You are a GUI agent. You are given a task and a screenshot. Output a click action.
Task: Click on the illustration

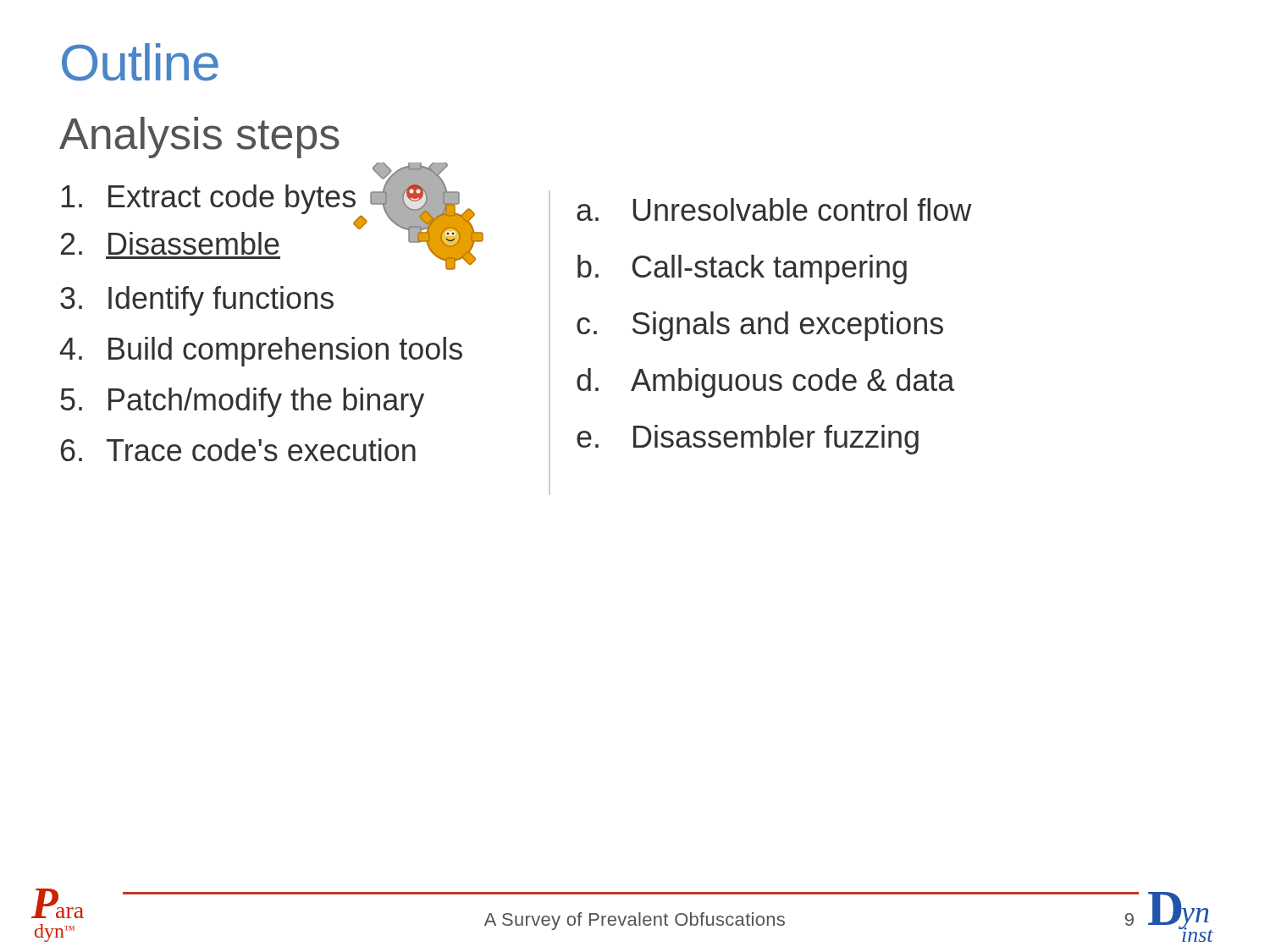pyautogui.click(x=436, y=222)
